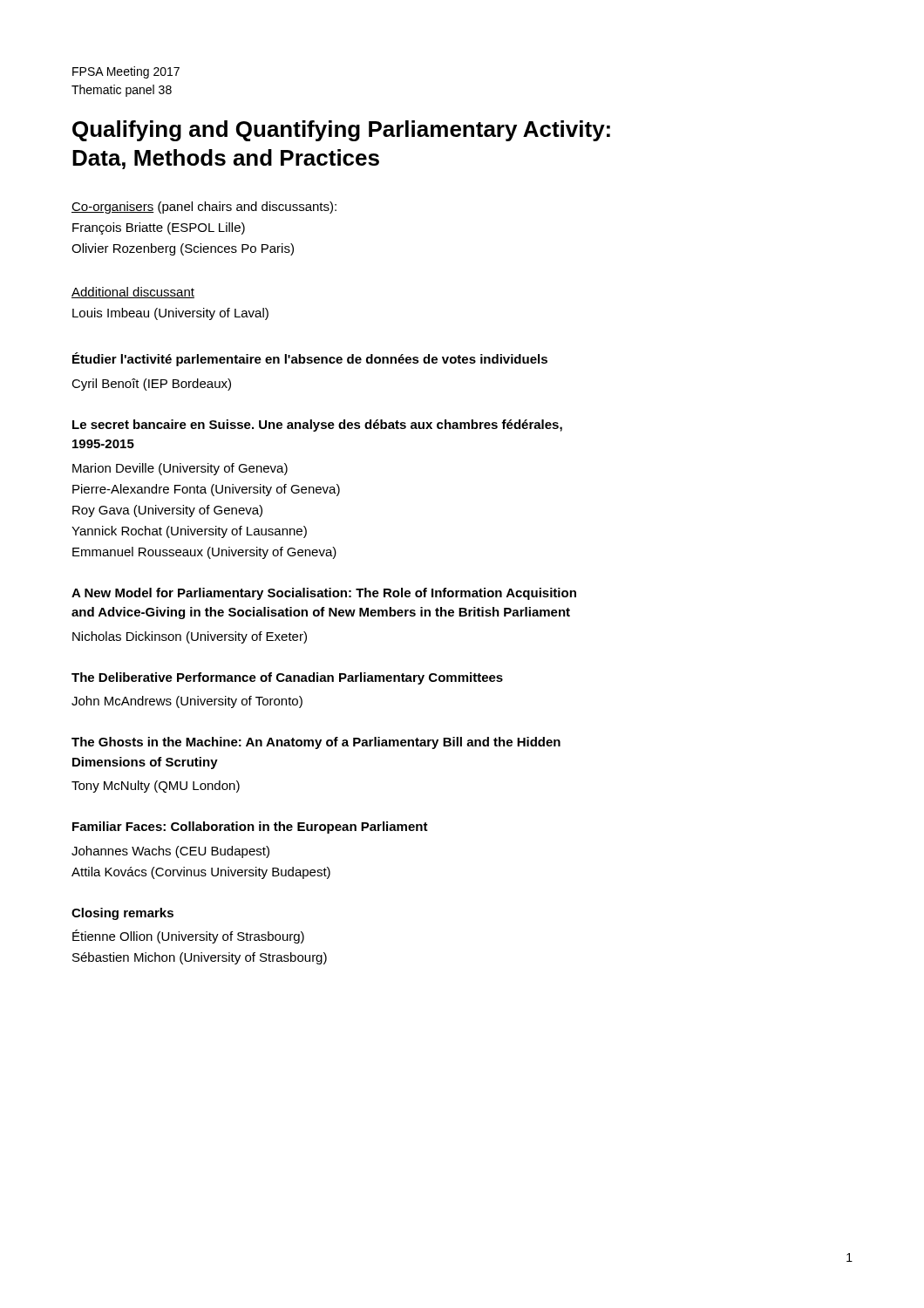Locate the title that opens with "Qualifying and Quantifying Parliamentary Activity: Data, Methods"
Screen dimensions: 1308x924
point(342,143)
